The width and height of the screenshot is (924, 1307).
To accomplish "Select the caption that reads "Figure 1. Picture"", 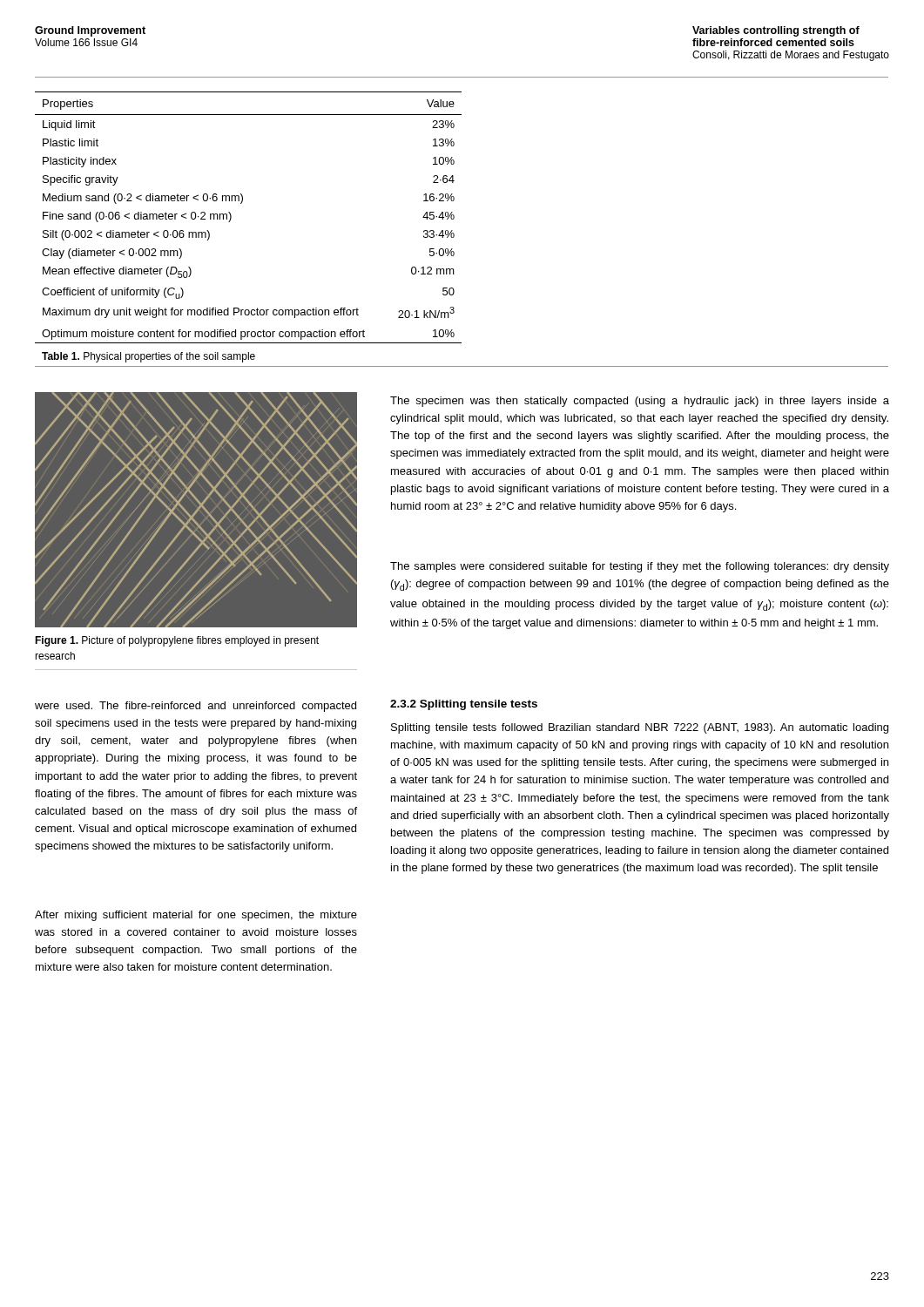I will (x=177, y=648).
